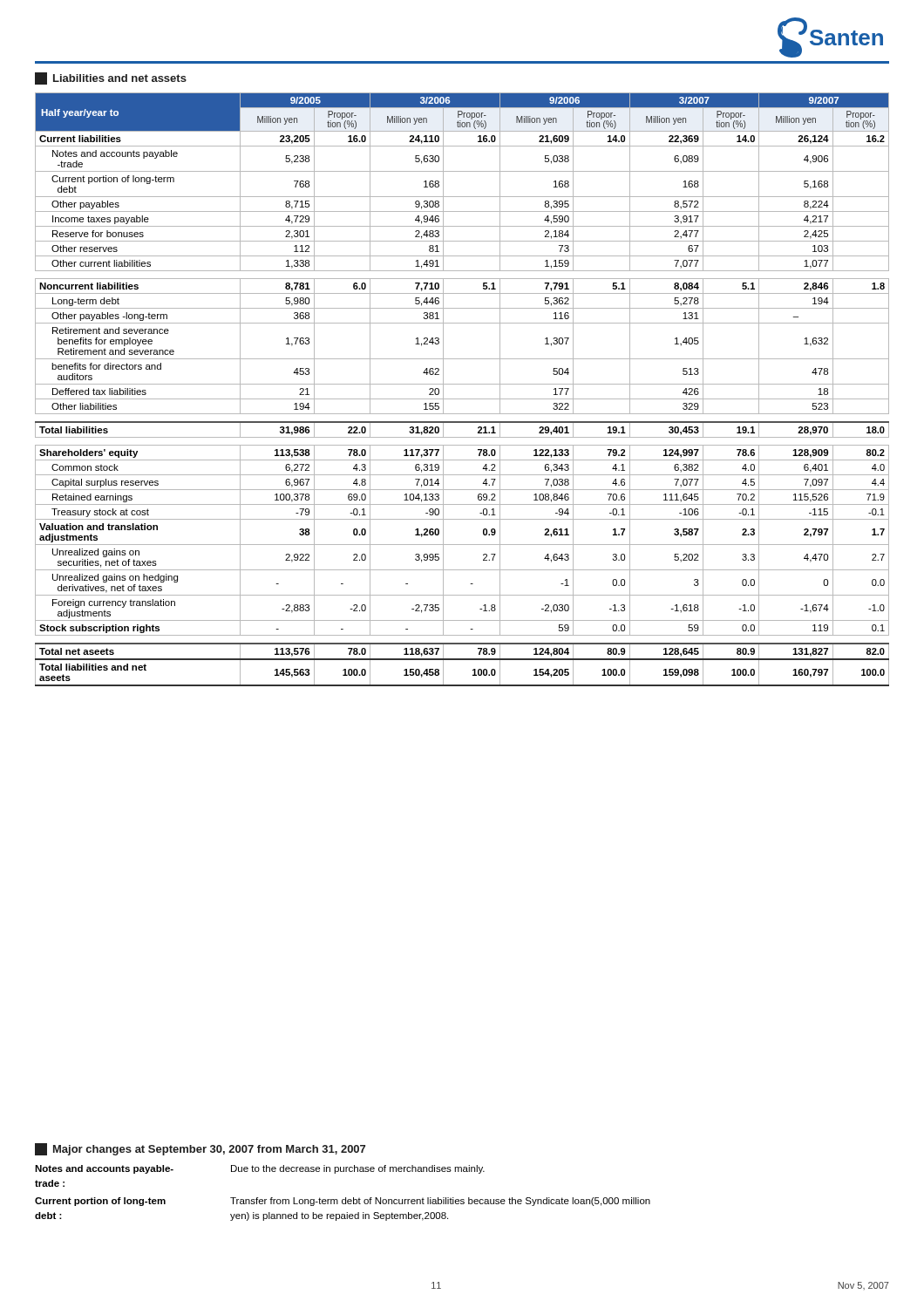Find "Notes and accounts payable-trade :" on this page
This screenshot has height=1308, width=924.
click(x=104, y=1176)
